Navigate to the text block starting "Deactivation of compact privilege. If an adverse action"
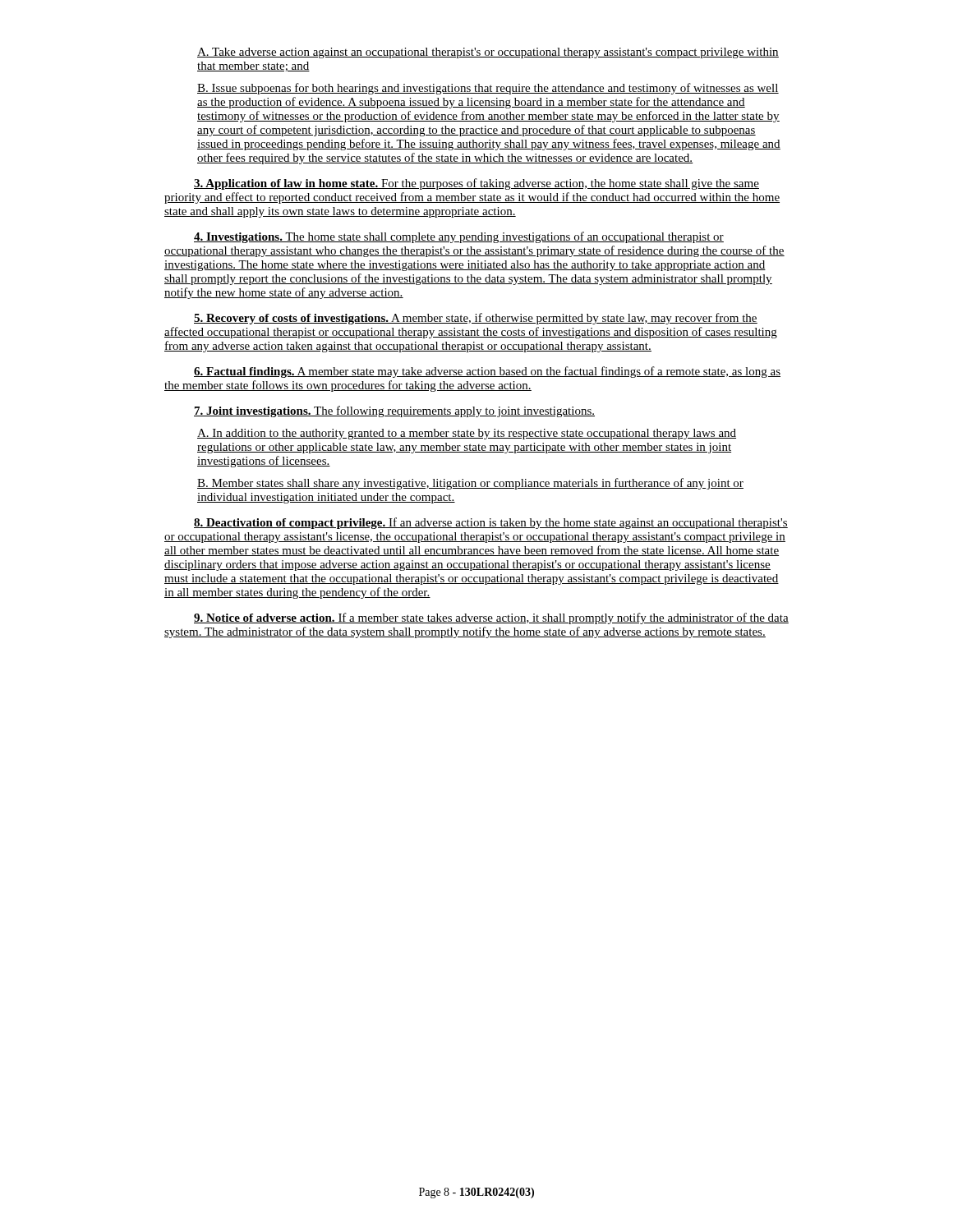Viewport: 953px width, 1232px height. 476,558
